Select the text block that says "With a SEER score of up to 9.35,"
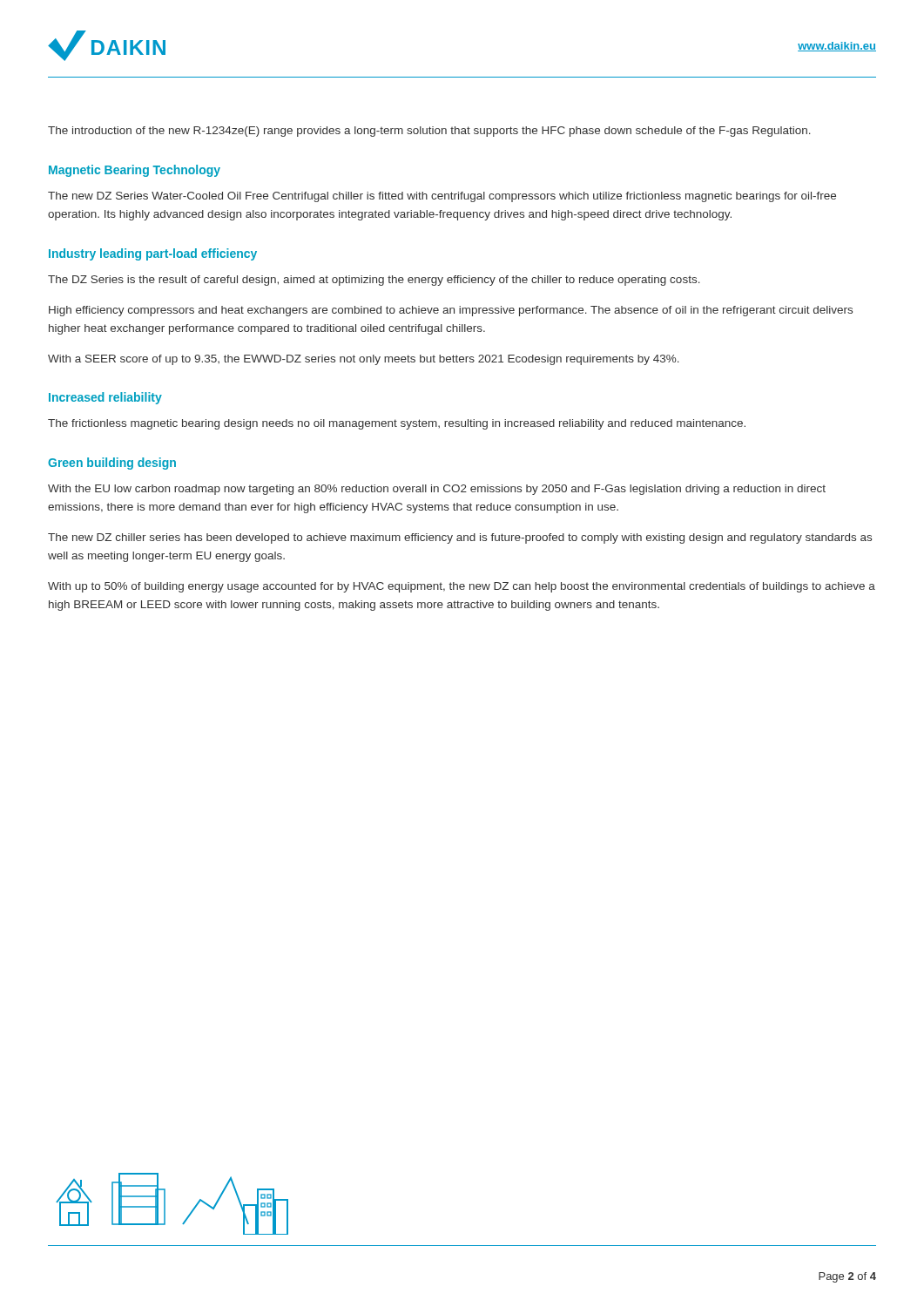This screenshot has height=1307, width=924. (364, 358)
